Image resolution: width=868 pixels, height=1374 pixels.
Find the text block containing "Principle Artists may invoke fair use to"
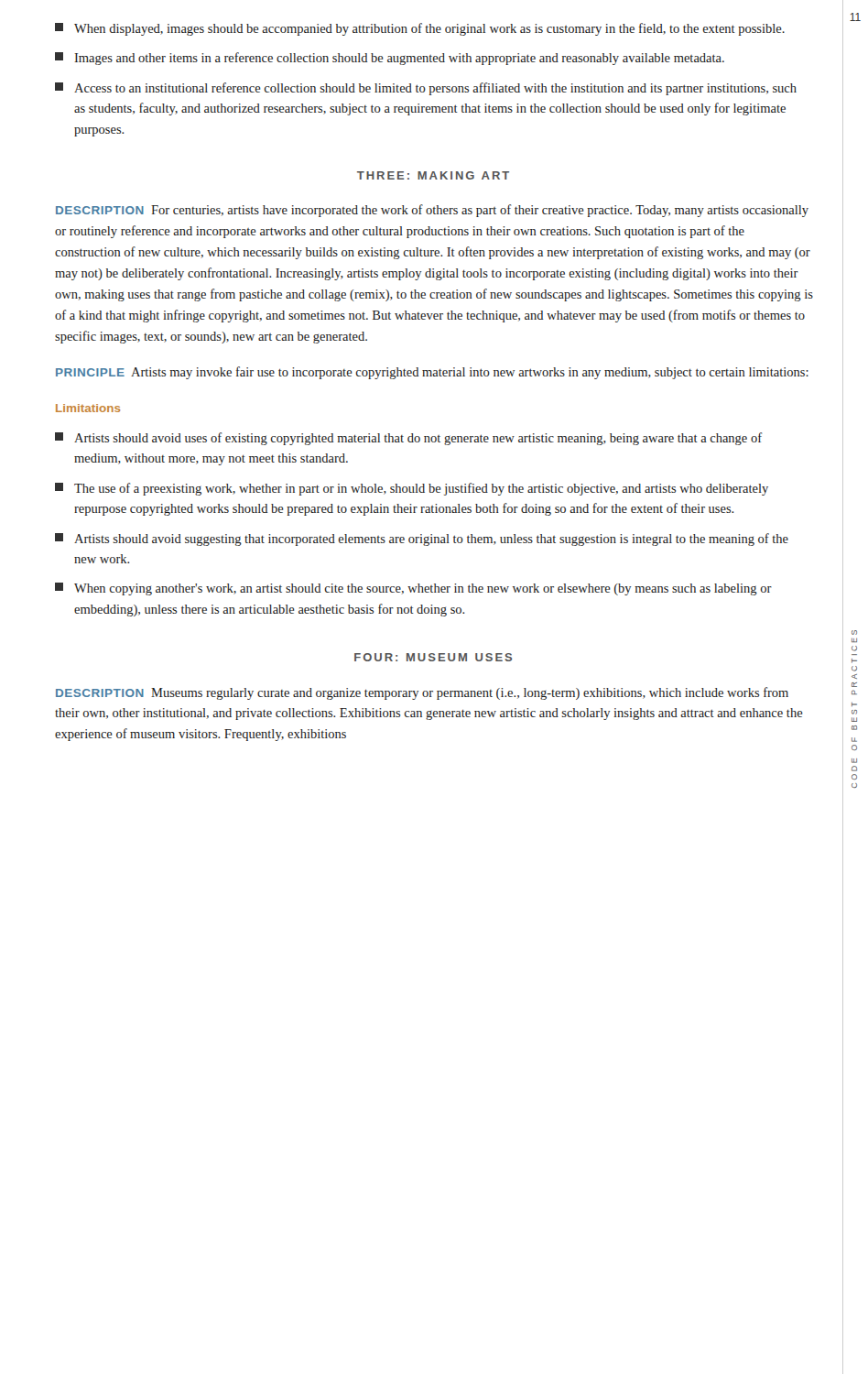(432, 372)
